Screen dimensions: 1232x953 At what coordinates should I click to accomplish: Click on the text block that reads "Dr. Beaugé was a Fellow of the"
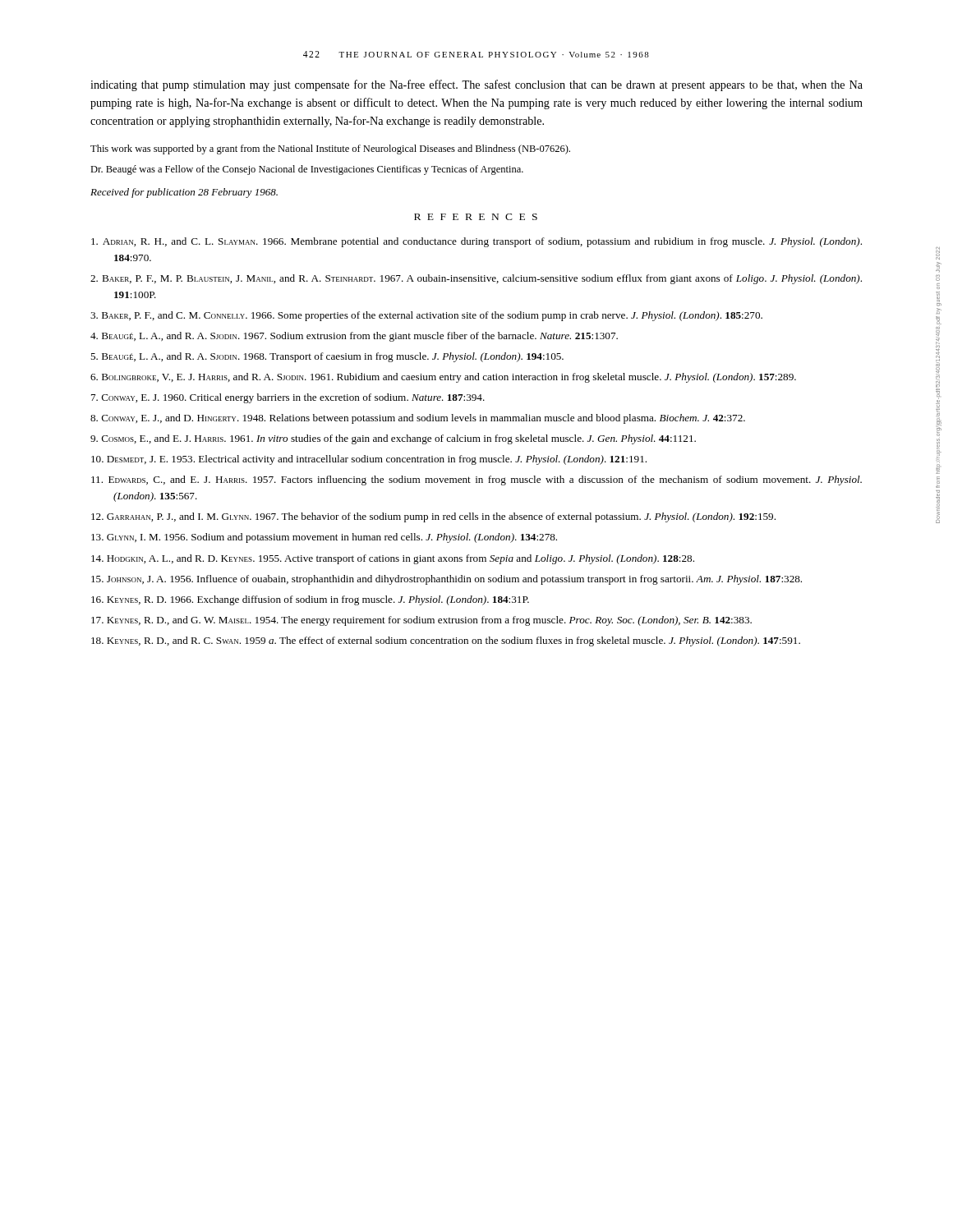307,169
